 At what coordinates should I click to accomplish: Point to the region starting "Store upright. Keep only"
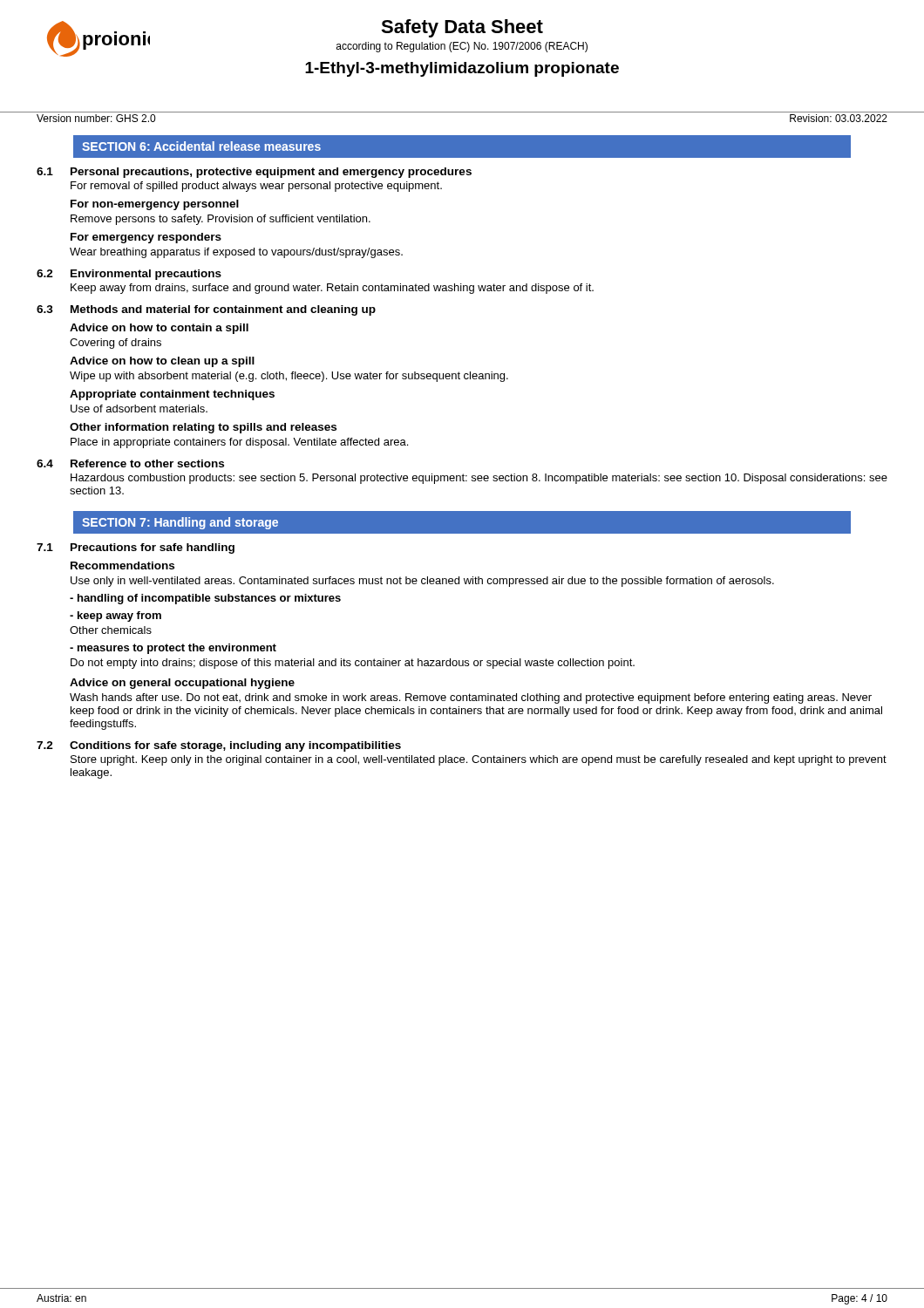point(478,766)
